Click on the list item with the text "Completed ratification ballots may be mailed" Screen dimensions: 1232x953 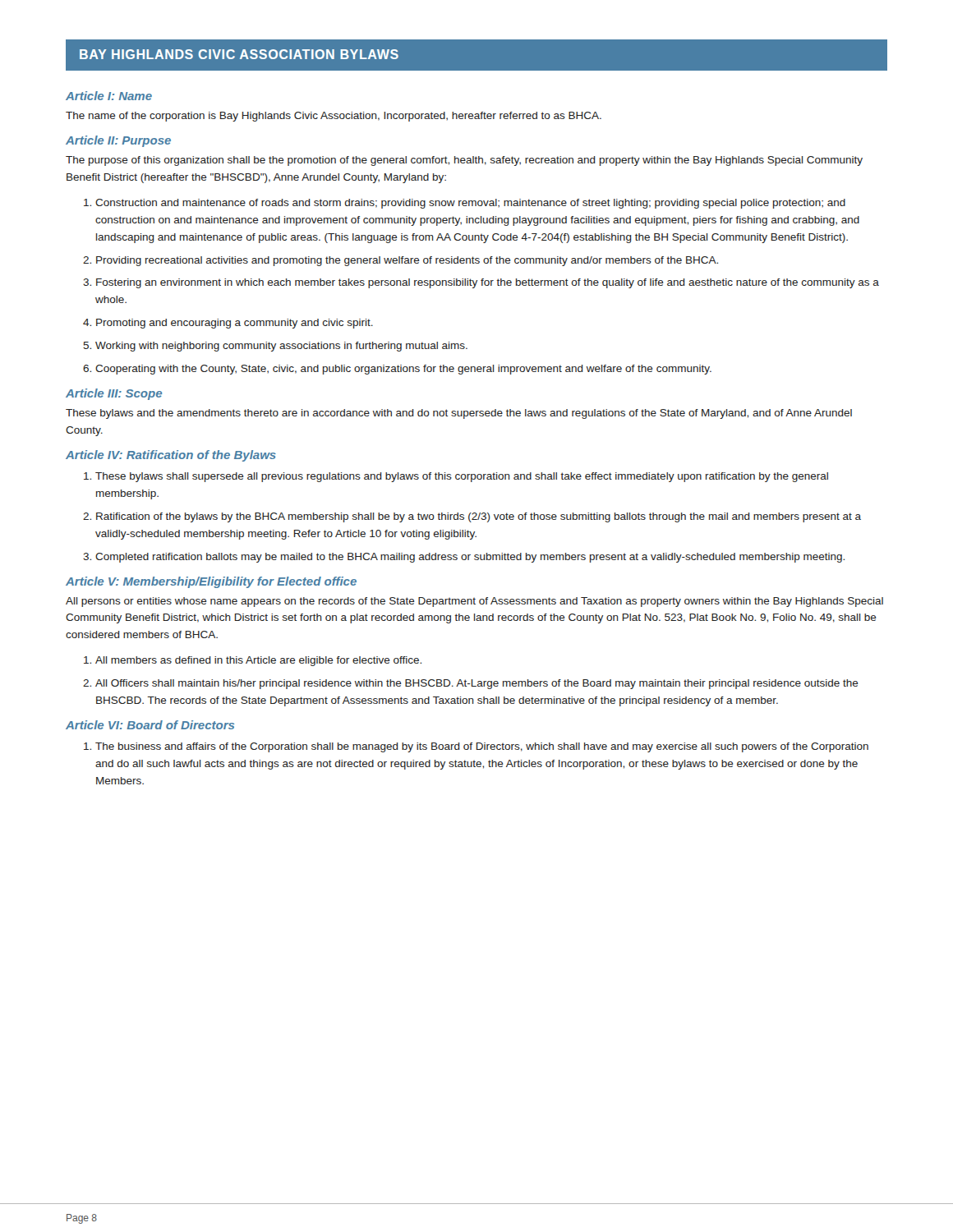(x=470, y=556)
